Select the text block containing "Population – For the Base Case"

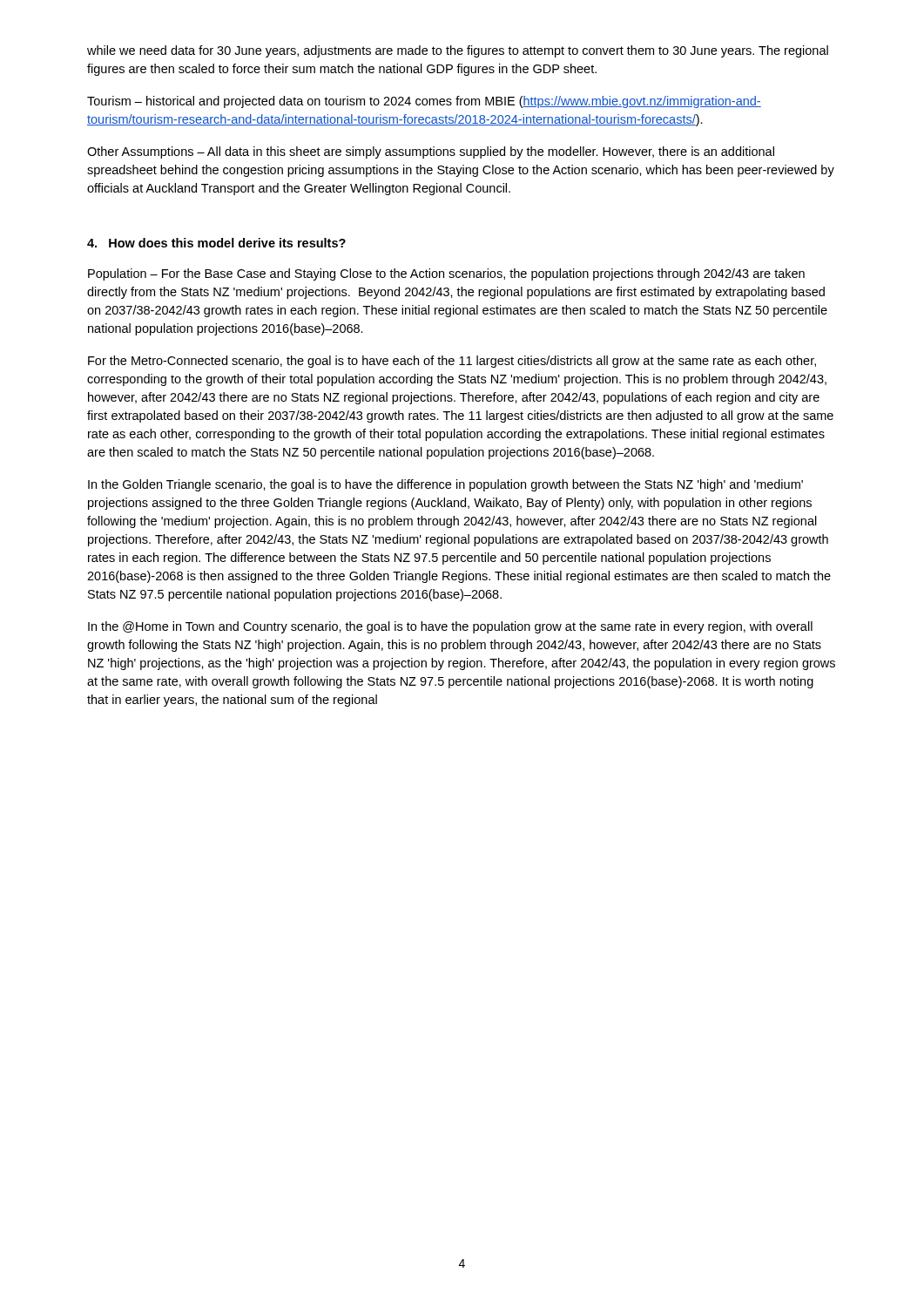click(457, 301)
